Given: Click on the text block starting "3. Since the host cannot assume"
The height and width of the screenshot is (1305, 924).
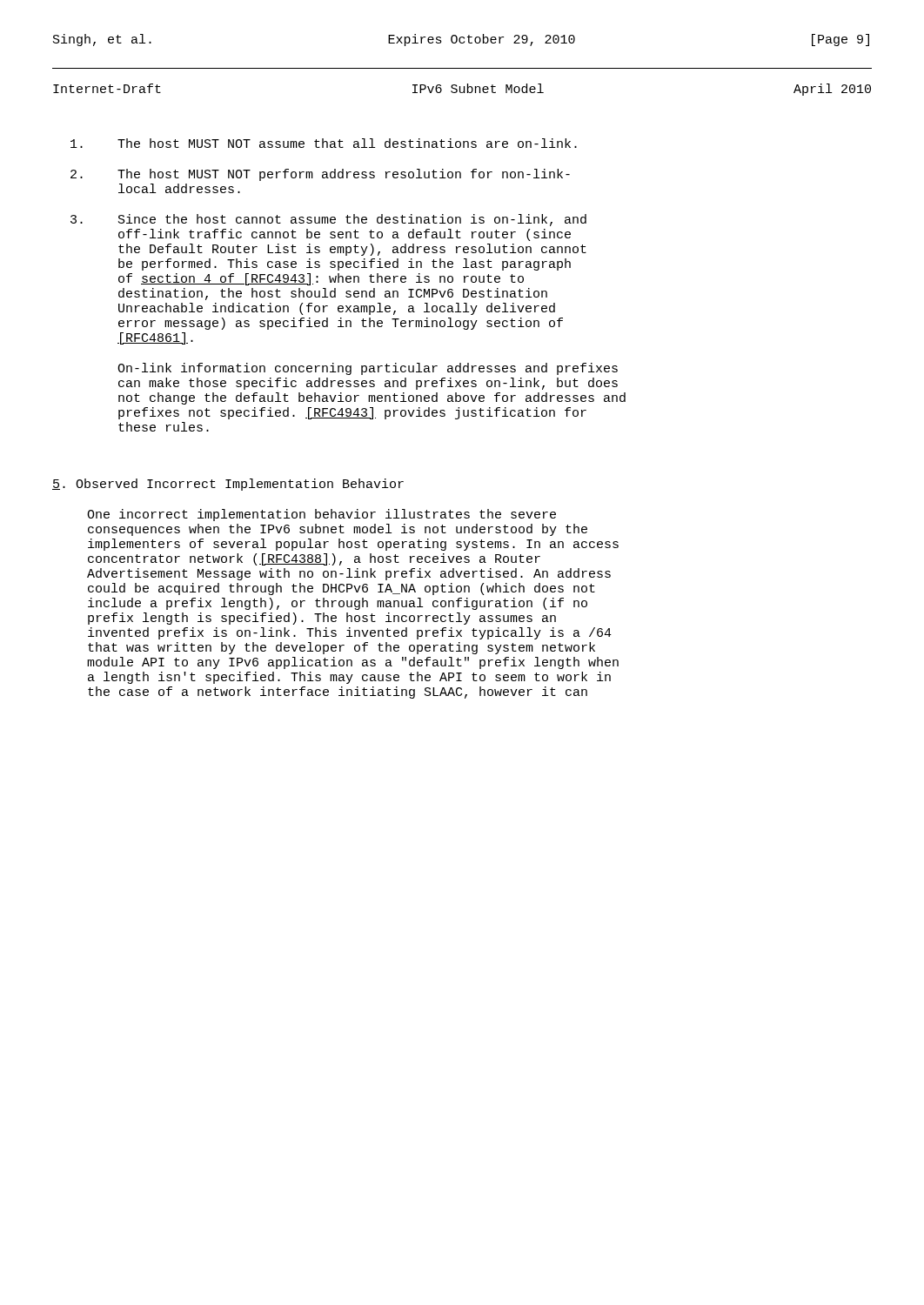Looking at the screenshot, I should tap(462, 280).
